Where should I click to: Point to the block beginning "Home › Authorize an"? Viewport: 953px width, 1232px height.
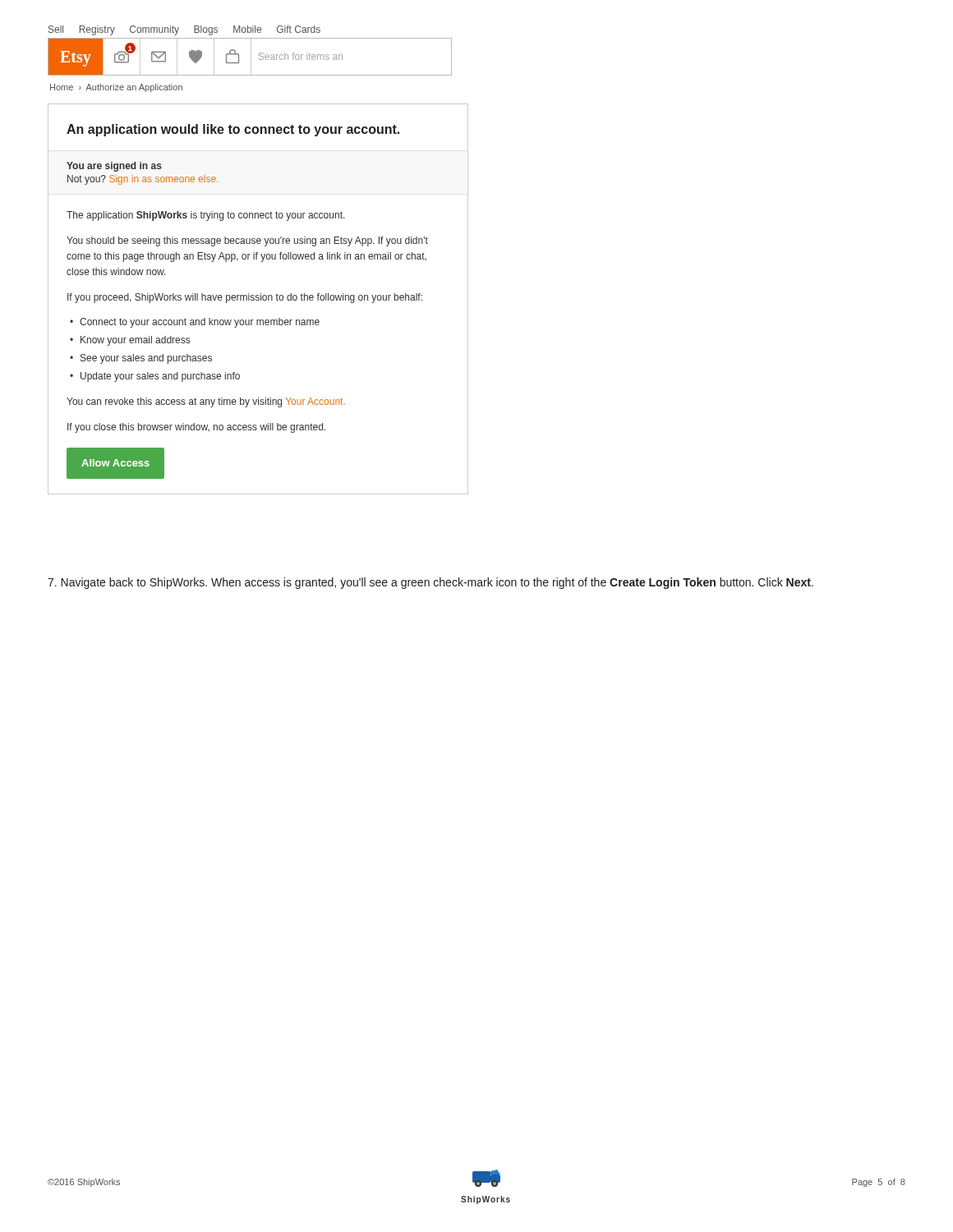(x=116, y=87)
